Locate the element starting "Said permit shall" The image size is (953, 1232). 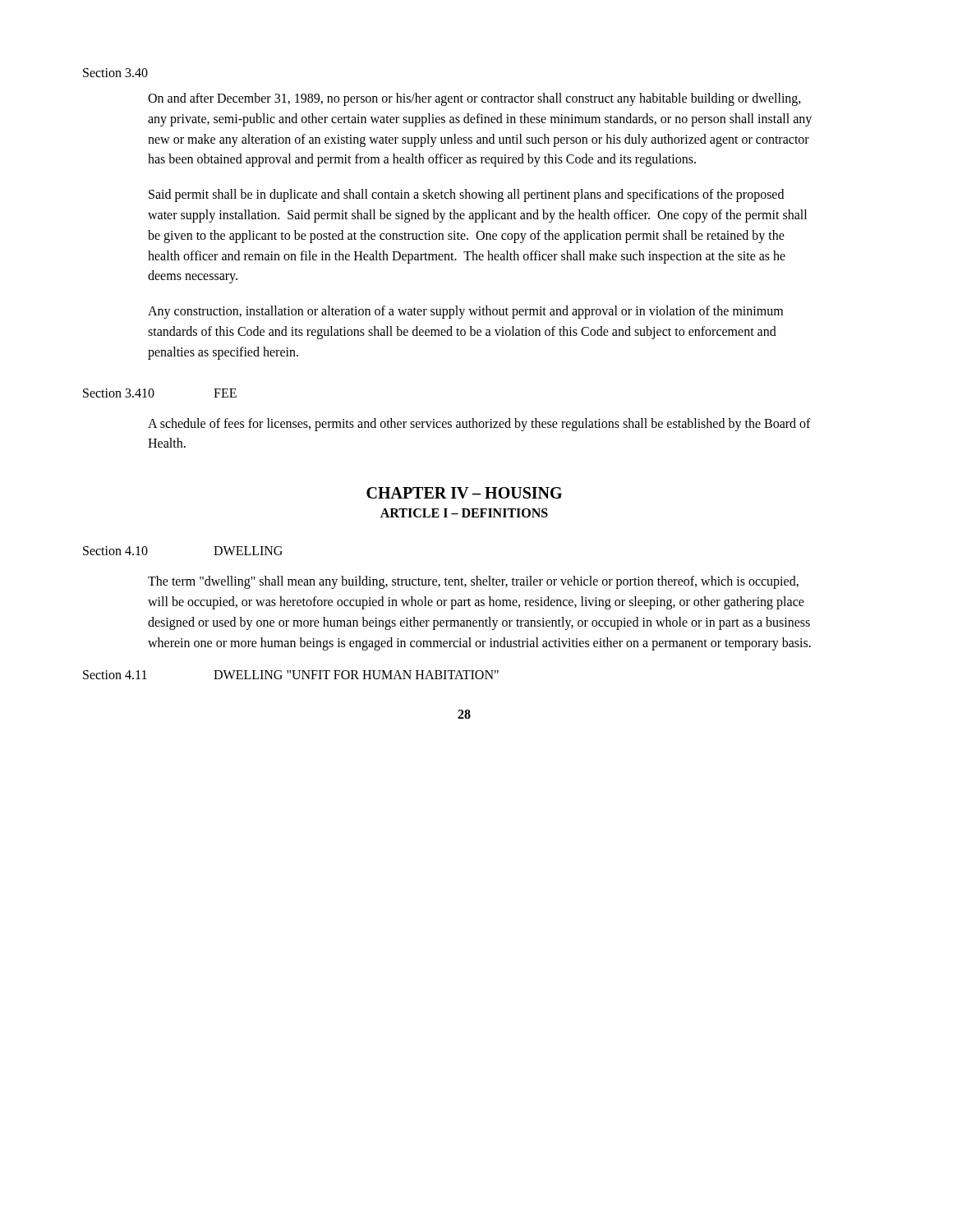(x=478, y=235)
